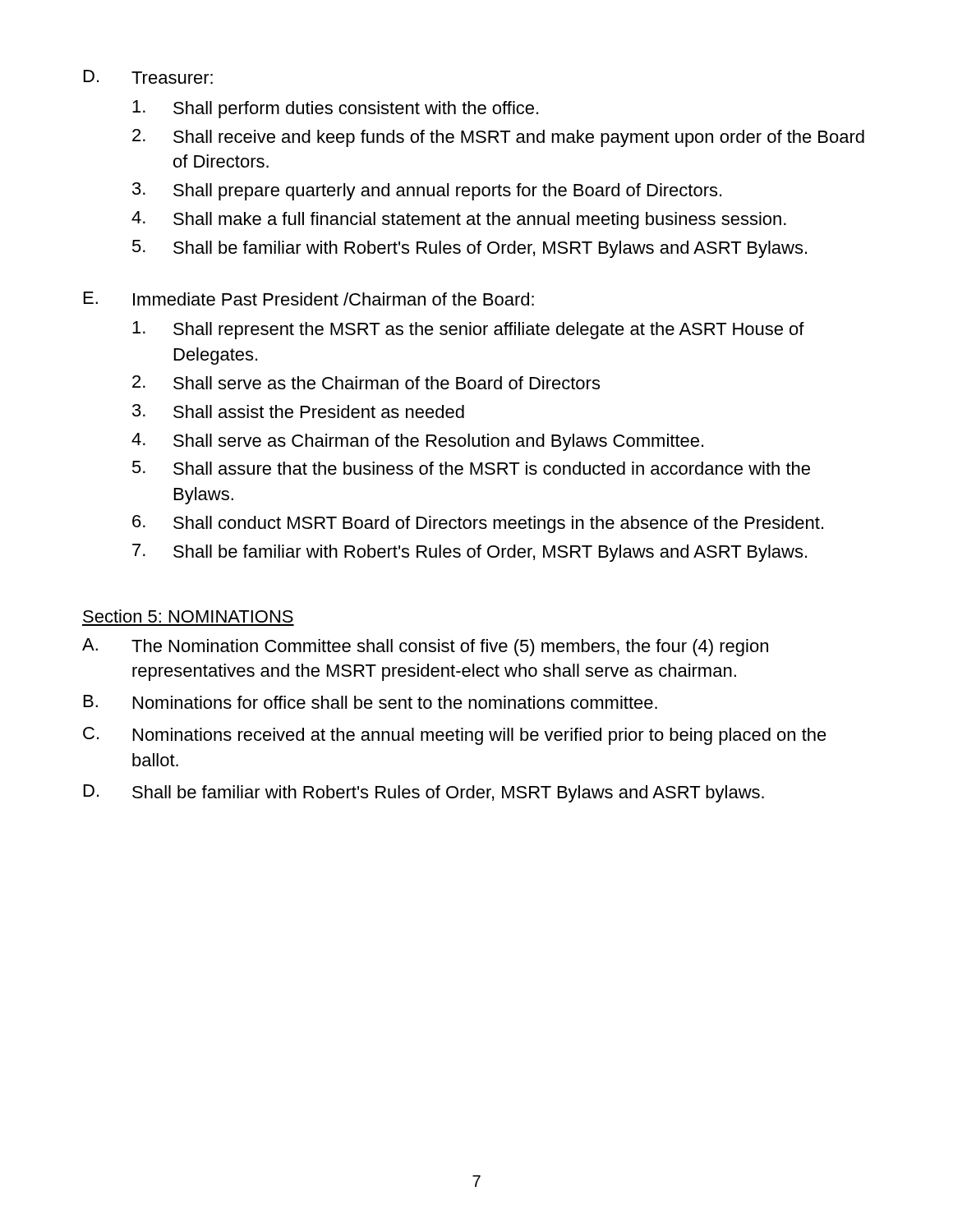Select the list item containing "E. Immediate Past President"
The height and width of the screenshot is (1232, 953).
476,300
